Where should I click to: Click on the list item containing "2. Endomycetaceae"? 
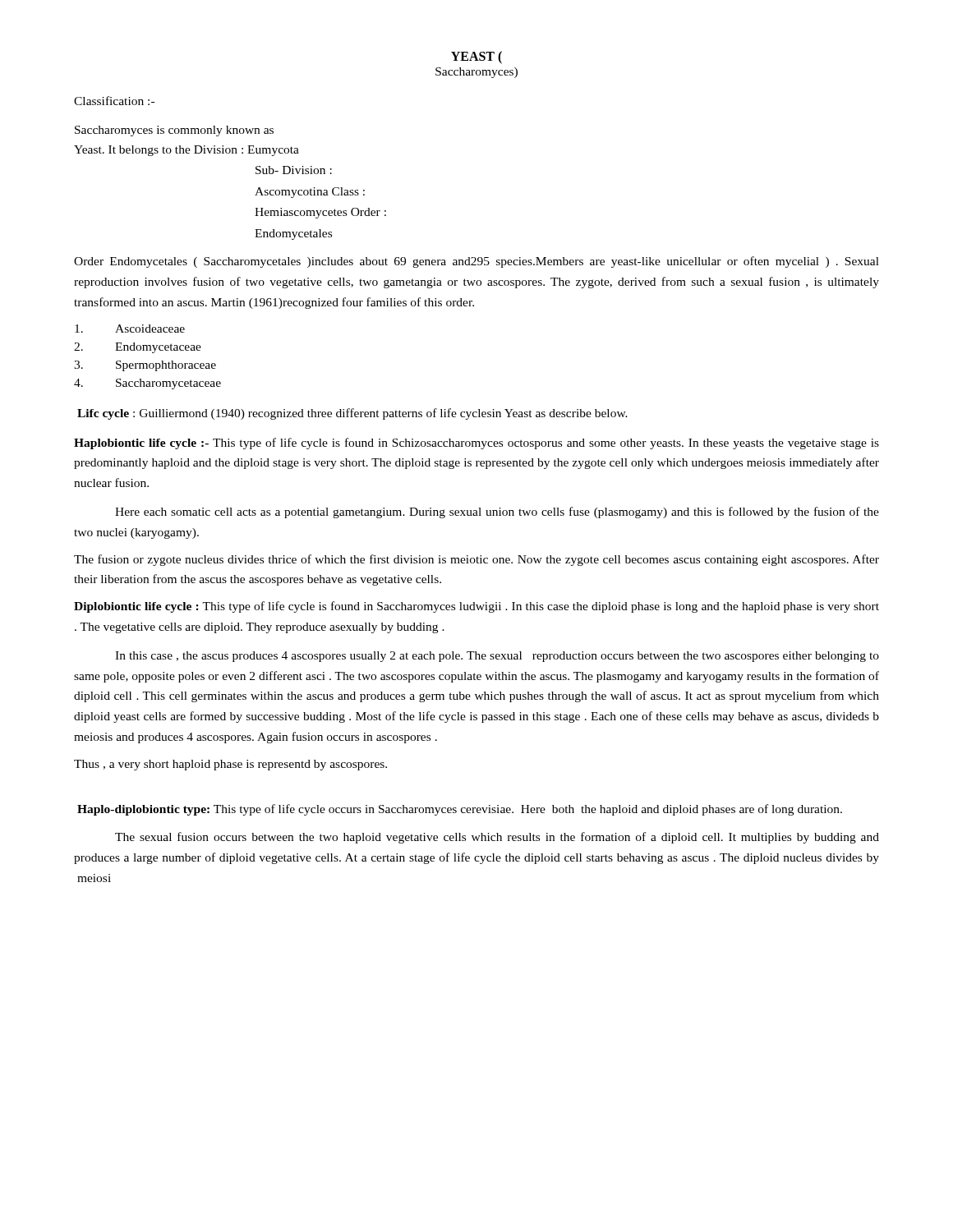[138, 346]
